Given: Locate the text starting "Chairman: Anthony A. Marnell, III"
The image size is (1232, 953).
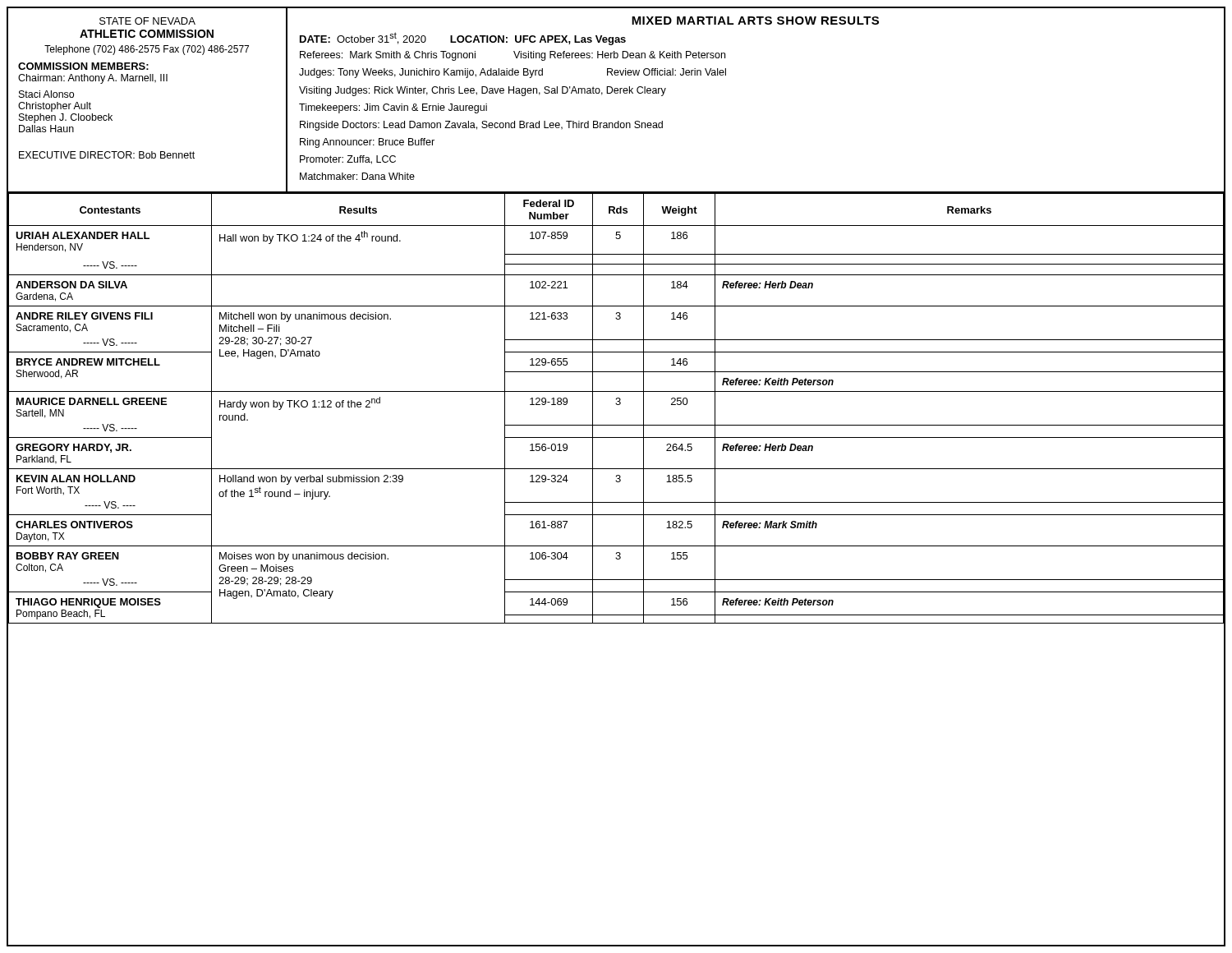Looking at the screenshot, I should tap(93, 78).
